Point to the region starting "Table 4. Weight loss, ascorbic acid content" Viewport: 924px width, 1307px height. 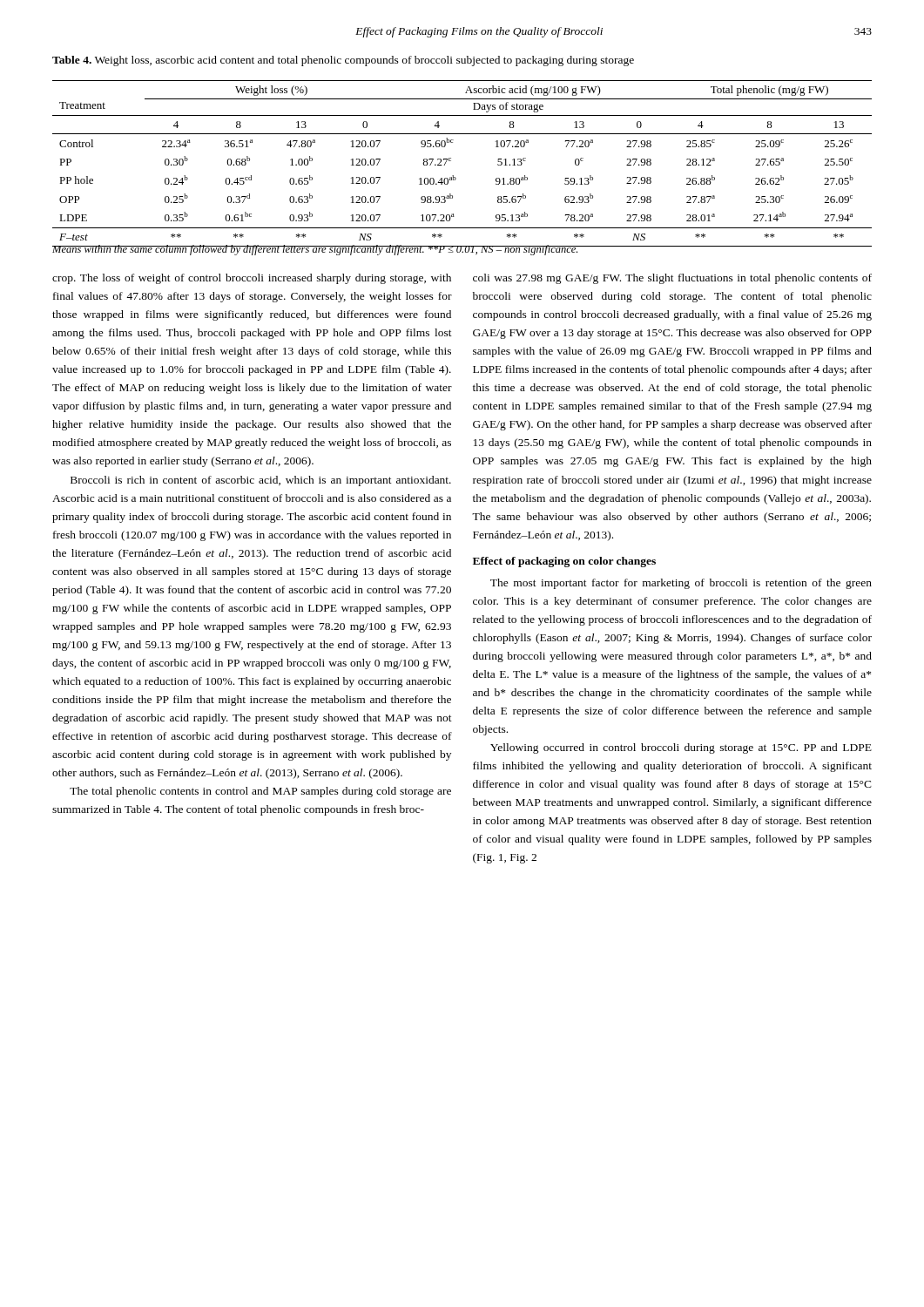click(343, 60)
